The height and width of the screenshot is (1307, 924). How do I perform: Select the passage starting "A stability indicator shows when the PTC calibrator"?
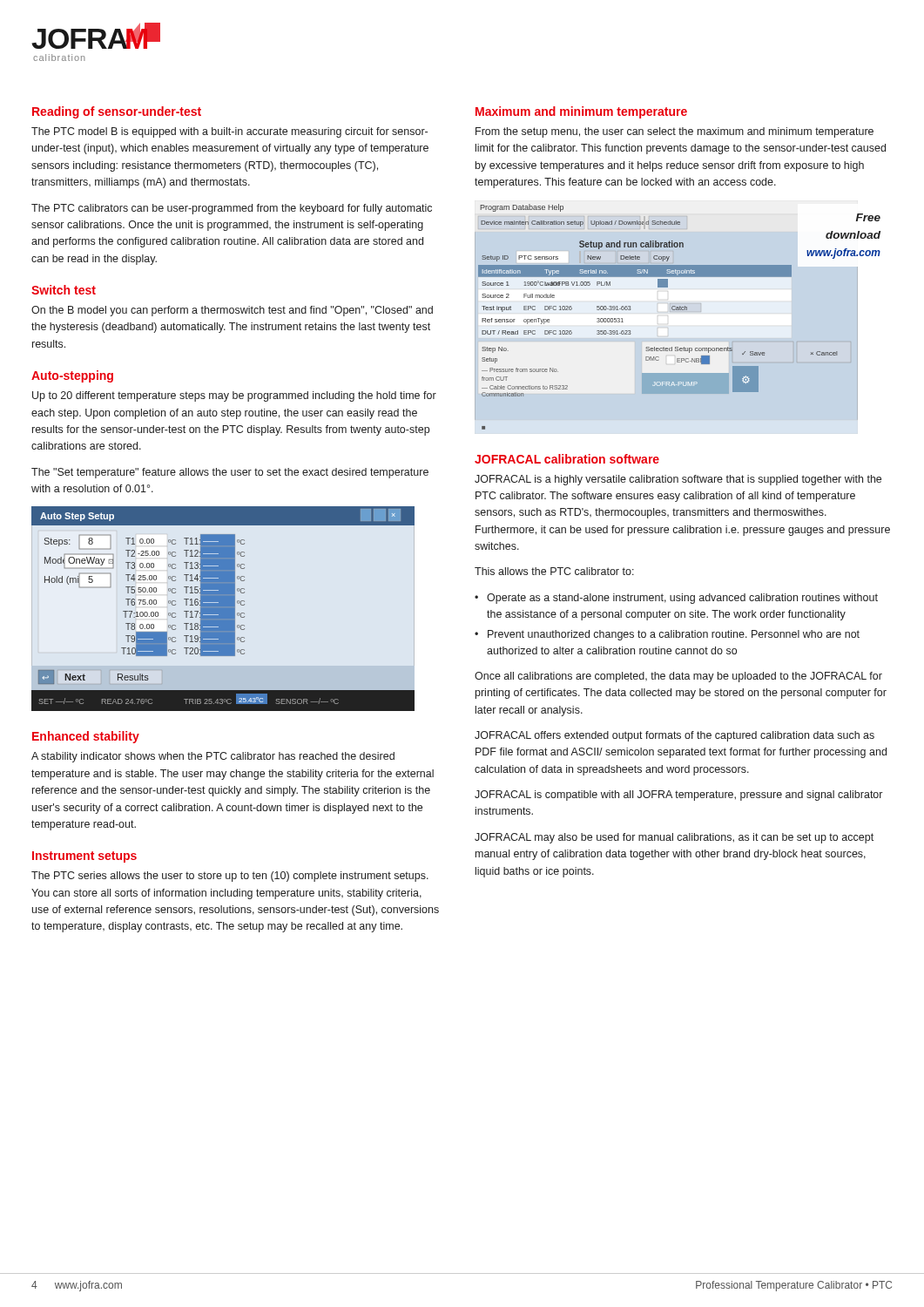click(233, 790)
